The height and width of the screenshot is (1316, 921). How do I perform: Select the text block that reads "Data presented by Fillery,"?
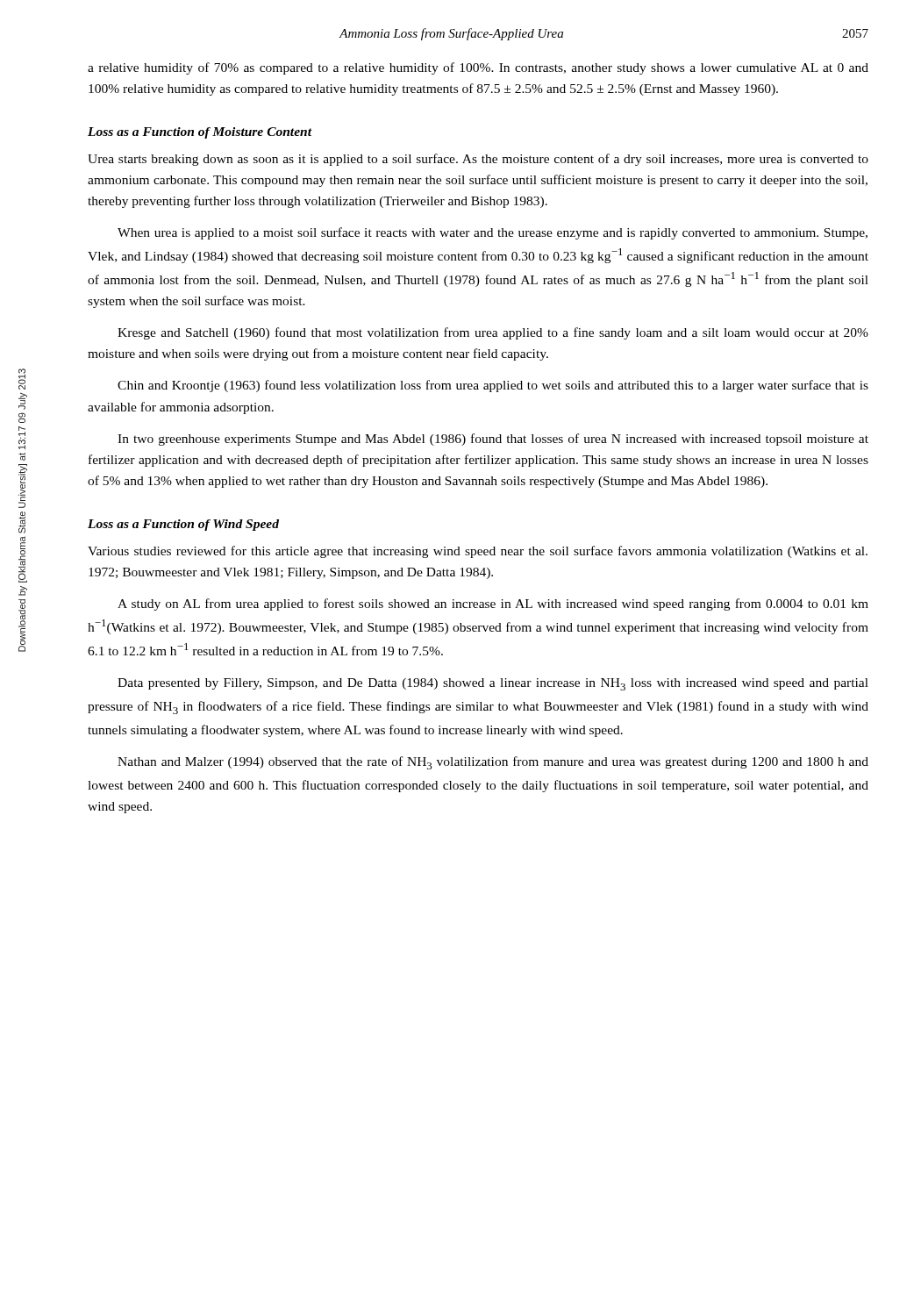(x=478, y=706)
